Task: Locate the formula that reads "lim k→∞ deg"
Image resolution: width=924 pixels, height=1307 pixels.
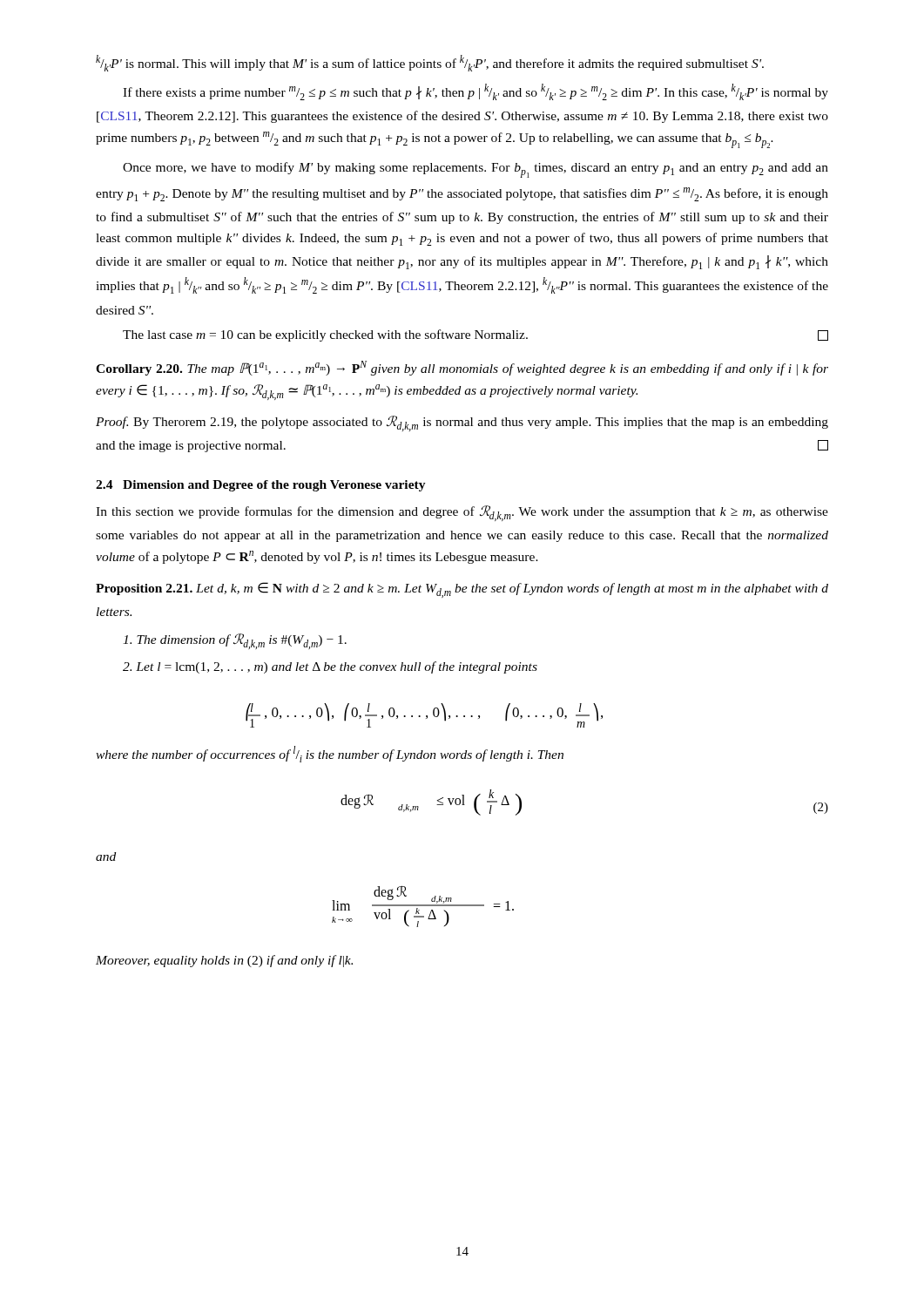Action: 462,906
